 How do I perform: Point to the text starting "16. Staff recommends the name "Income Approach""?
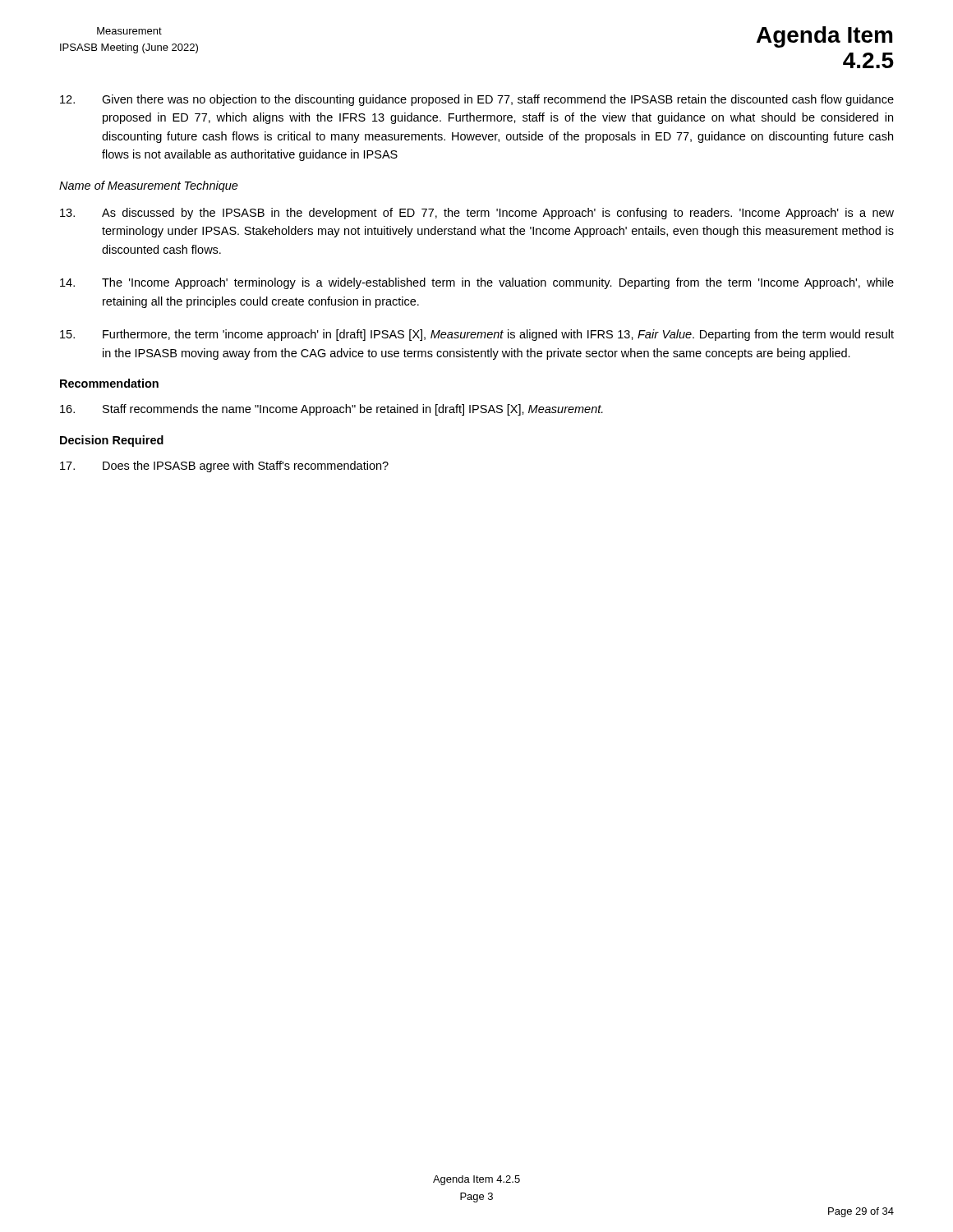(476, 409)
